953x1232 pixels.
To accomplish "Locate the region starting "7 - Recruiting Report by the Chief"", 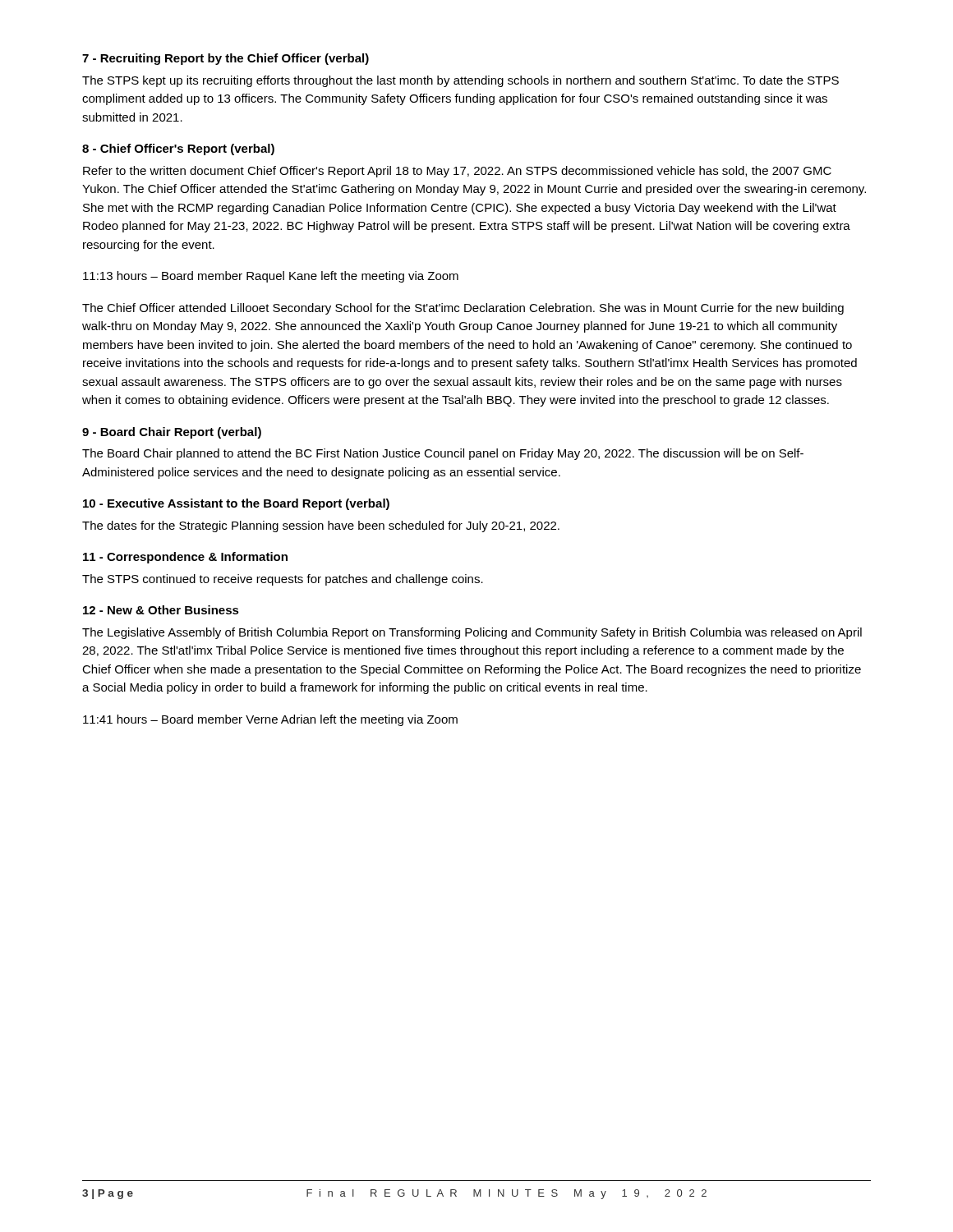I will click(226, 58).
